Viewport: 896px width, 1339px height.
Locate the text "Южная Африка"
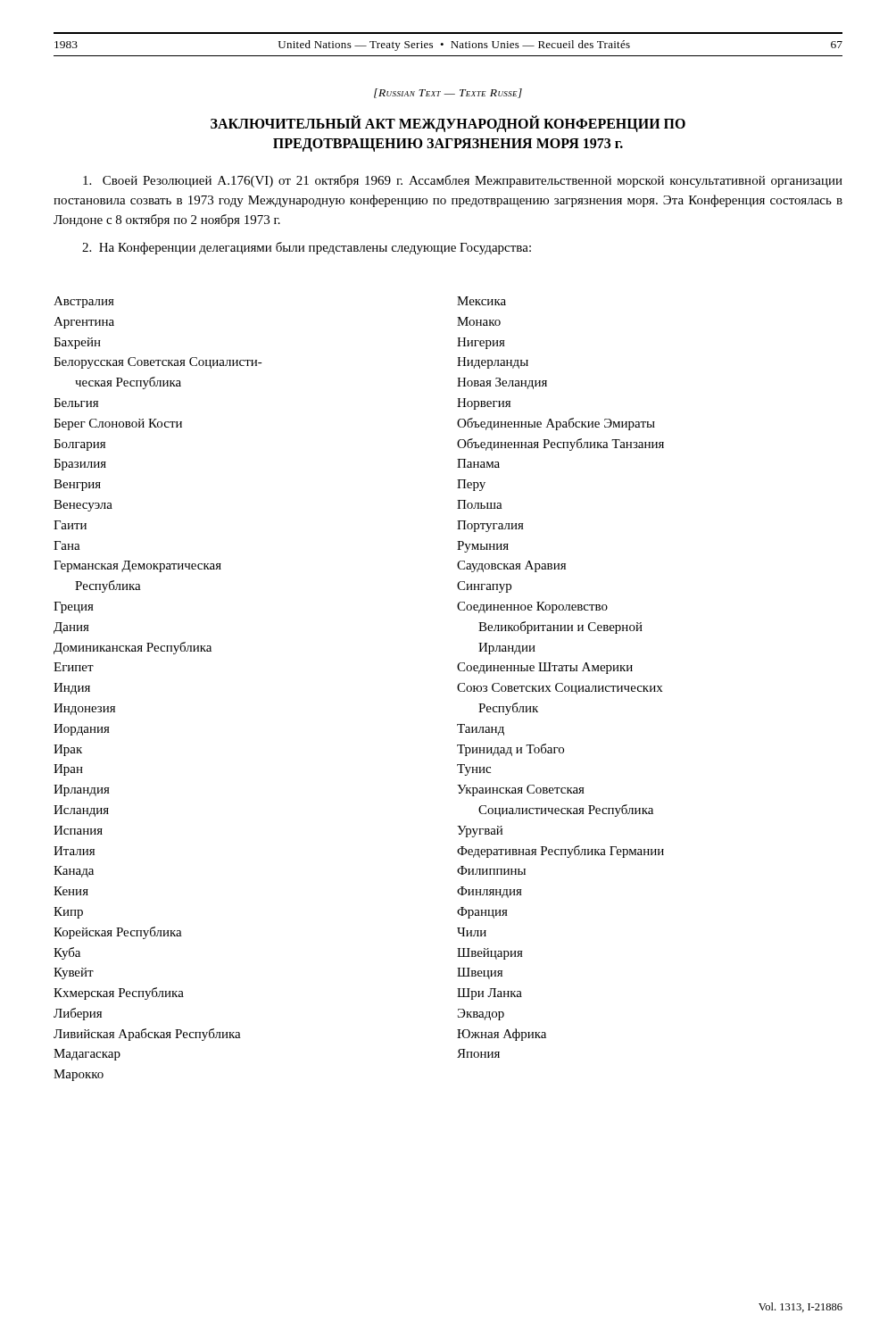[x=502, y=1033]
